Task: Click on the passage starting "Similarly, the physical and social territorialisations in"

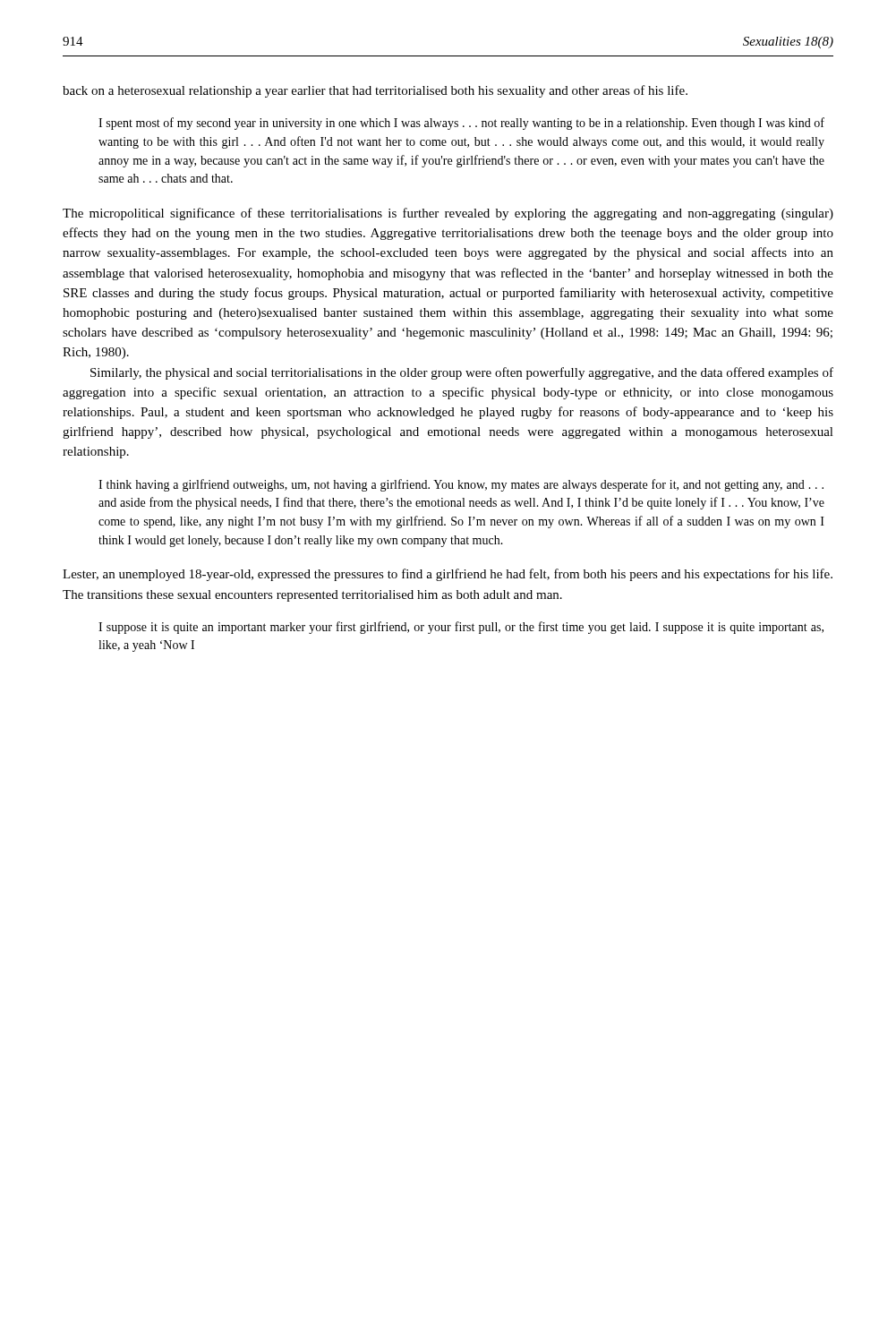Action: pyautogui.click(x=448, y=412)
